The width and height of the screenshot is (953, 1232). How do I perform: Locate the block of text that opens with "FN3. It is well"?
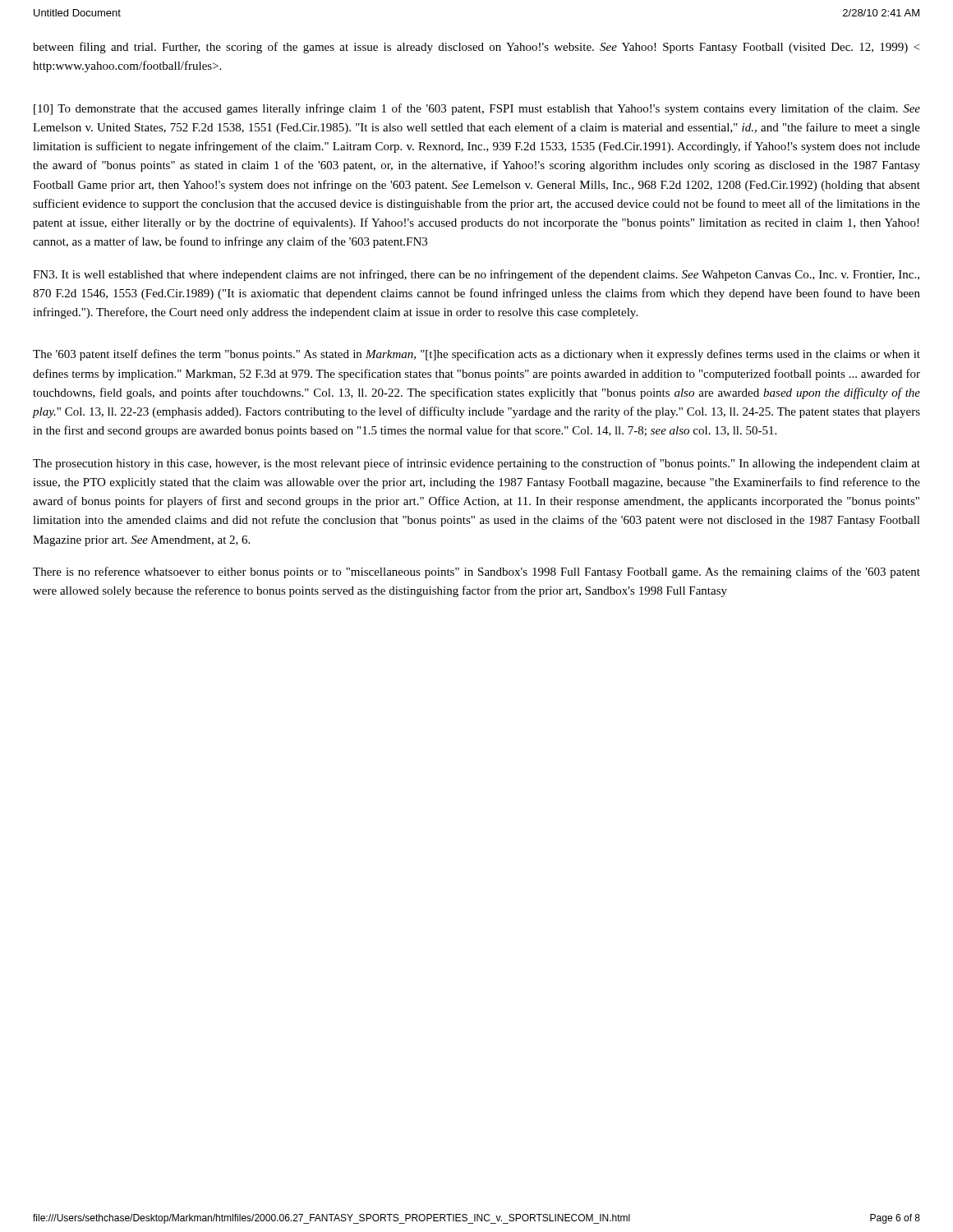[x=476, y=294]
